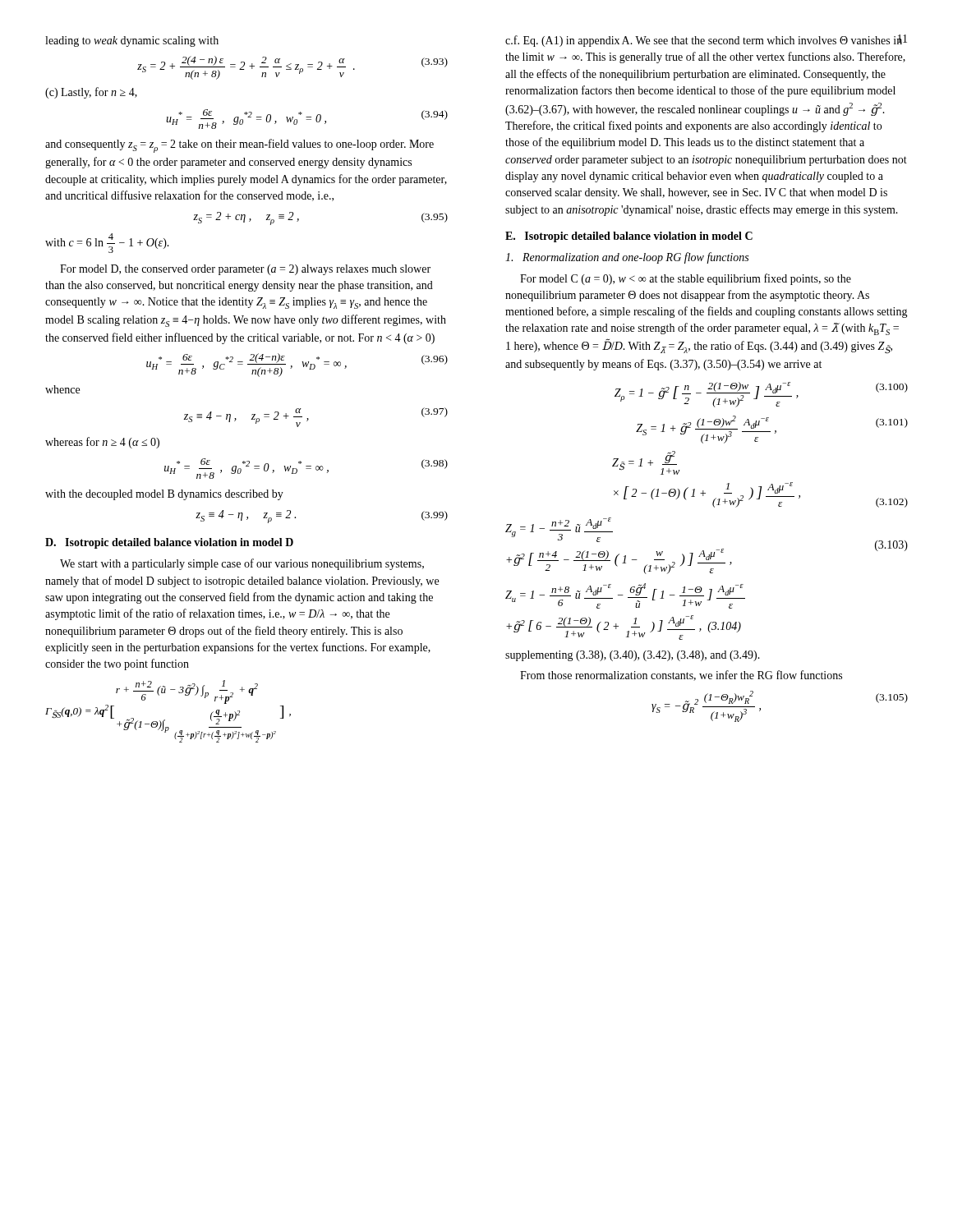Locate the block of text that opens with "From those renormalization constants, we infer the RG"
Image resolution: width=953 pixels, height=1232 pixels.
(x=681, y=676)
